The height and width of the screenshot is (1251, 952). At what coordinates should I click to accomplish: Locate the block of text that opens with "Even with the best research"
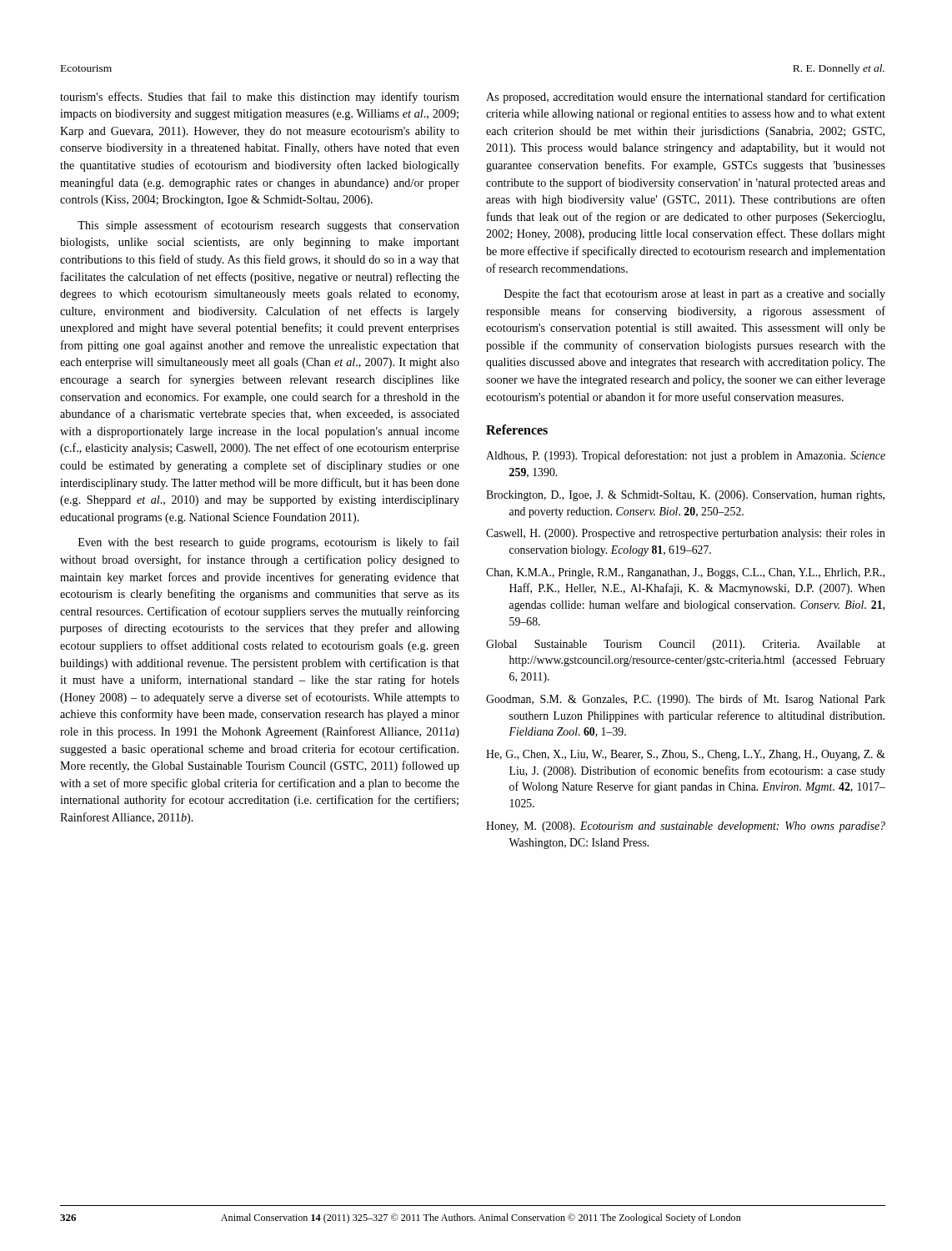pos(260,680)
